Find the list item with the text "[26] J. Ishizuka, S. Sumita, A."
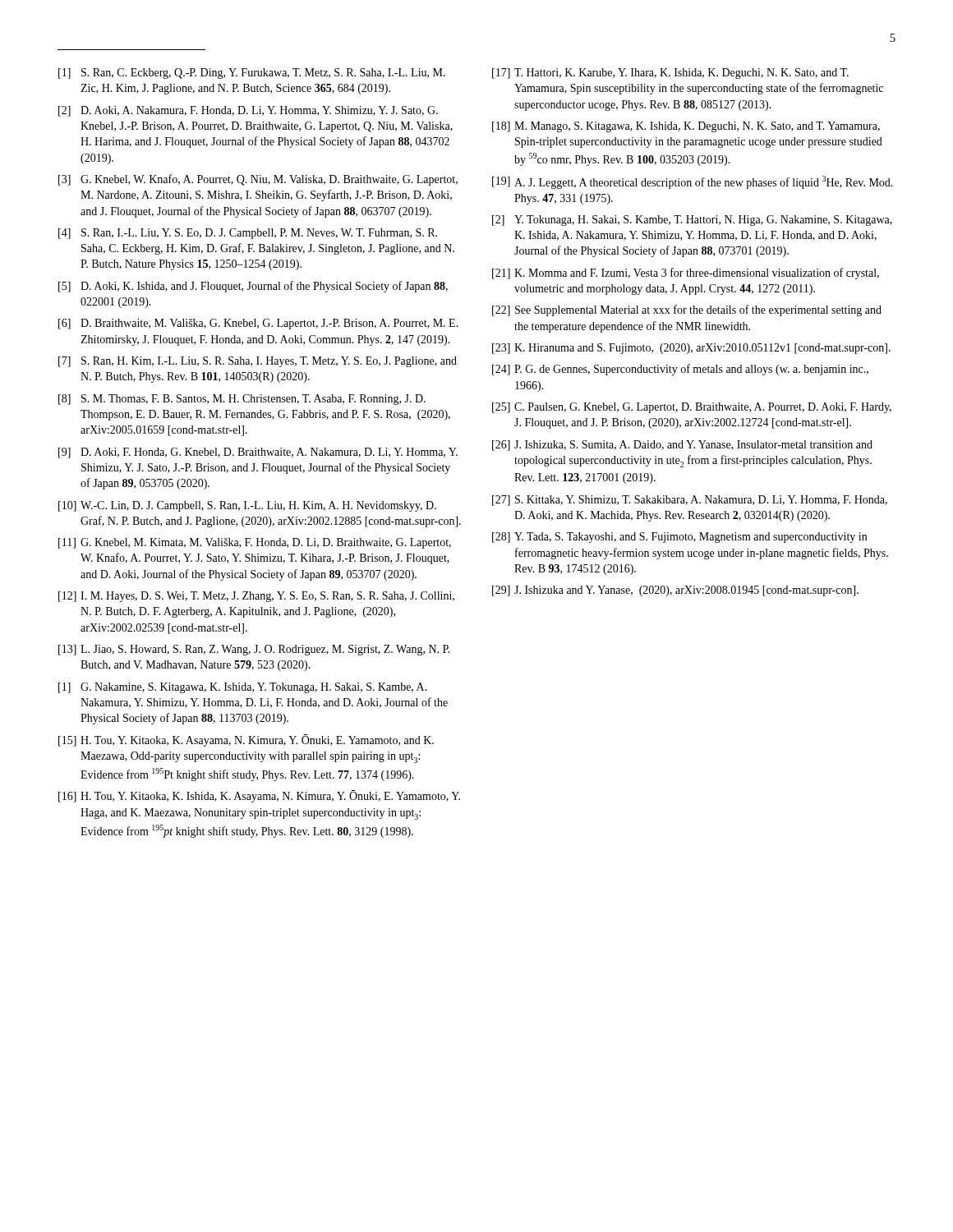This screenshot has width=953, height=1232. click(x=693, y=461)
